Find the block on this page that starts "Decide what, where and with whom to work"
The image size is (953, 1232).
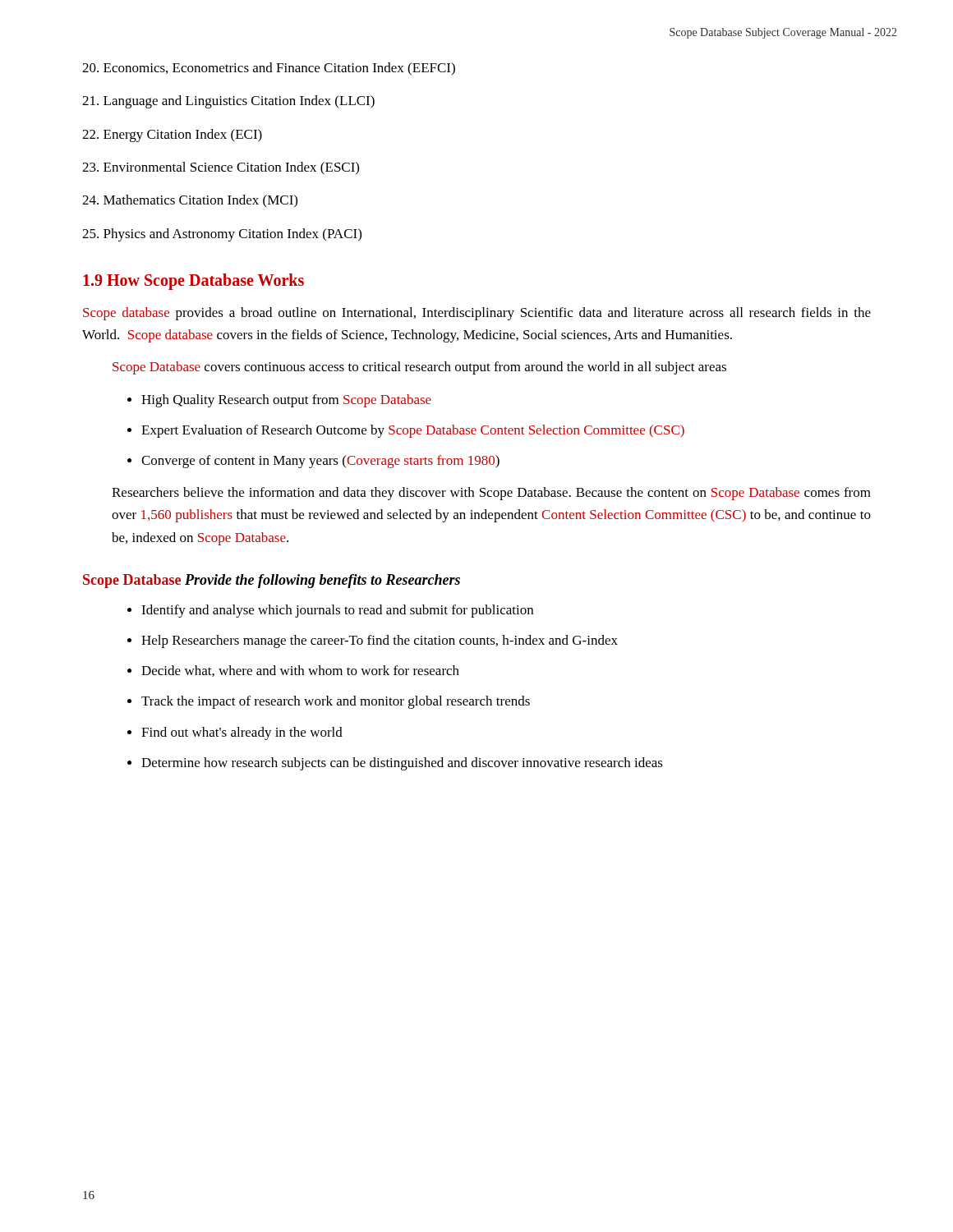click(300, 671)
